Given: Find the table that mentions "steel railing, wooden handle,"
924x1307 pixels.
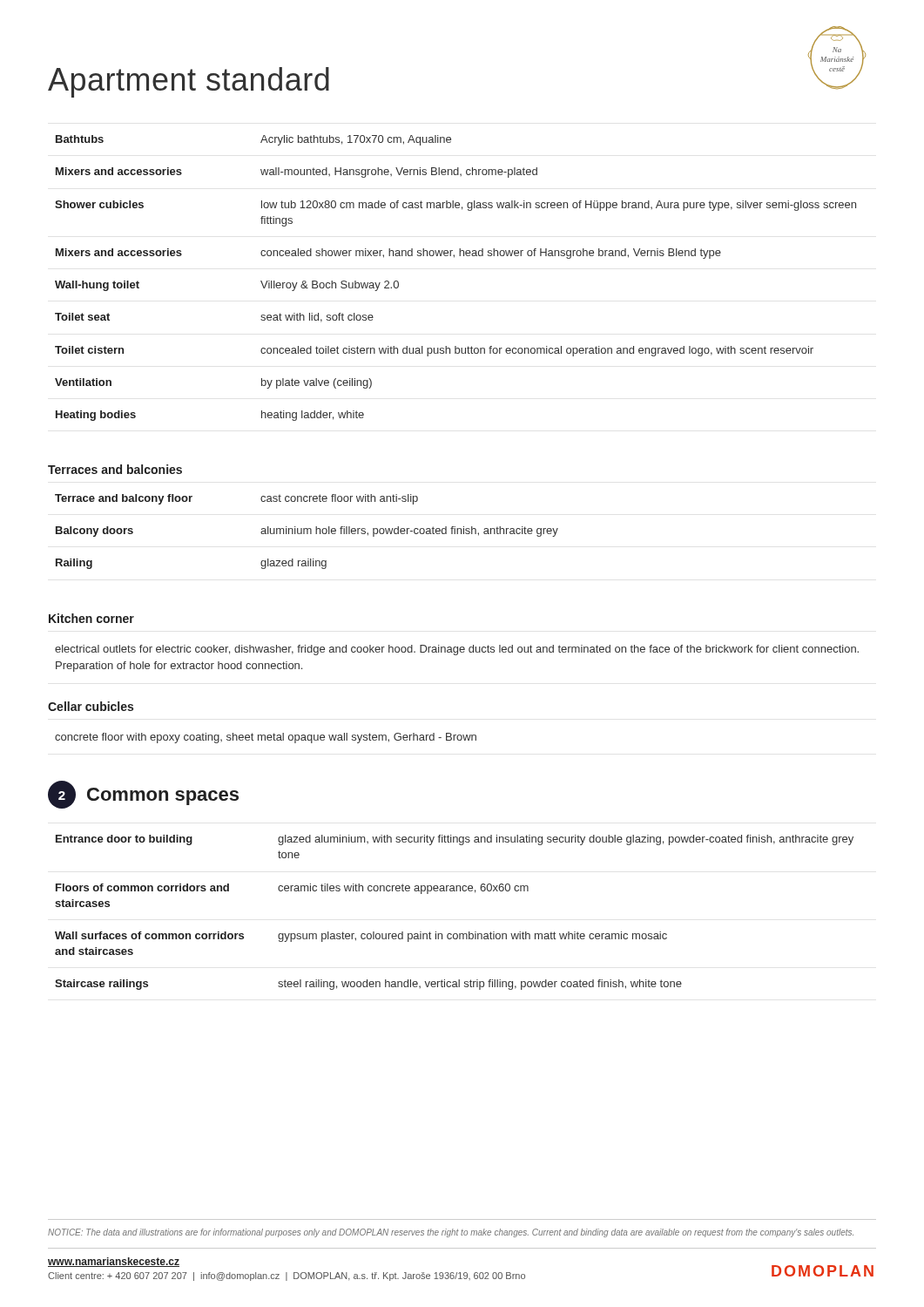Looking at the screenshot, I should pos(462,912).
